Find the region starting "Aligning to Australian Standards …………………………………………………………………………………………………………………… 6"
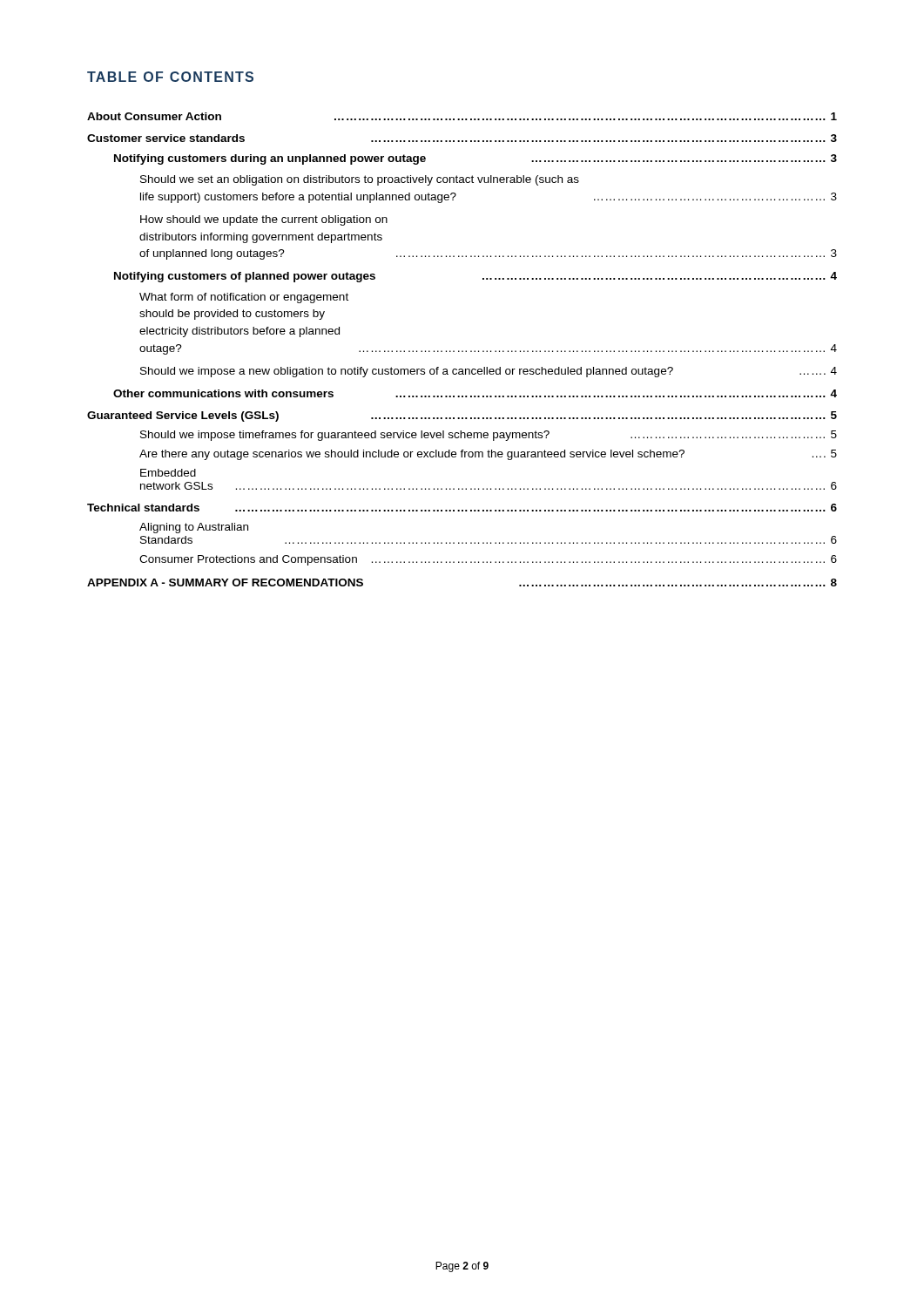Image resolution: width=924 pixels, height=1307 pixels. pyautogui.click(x=488, y=533)
